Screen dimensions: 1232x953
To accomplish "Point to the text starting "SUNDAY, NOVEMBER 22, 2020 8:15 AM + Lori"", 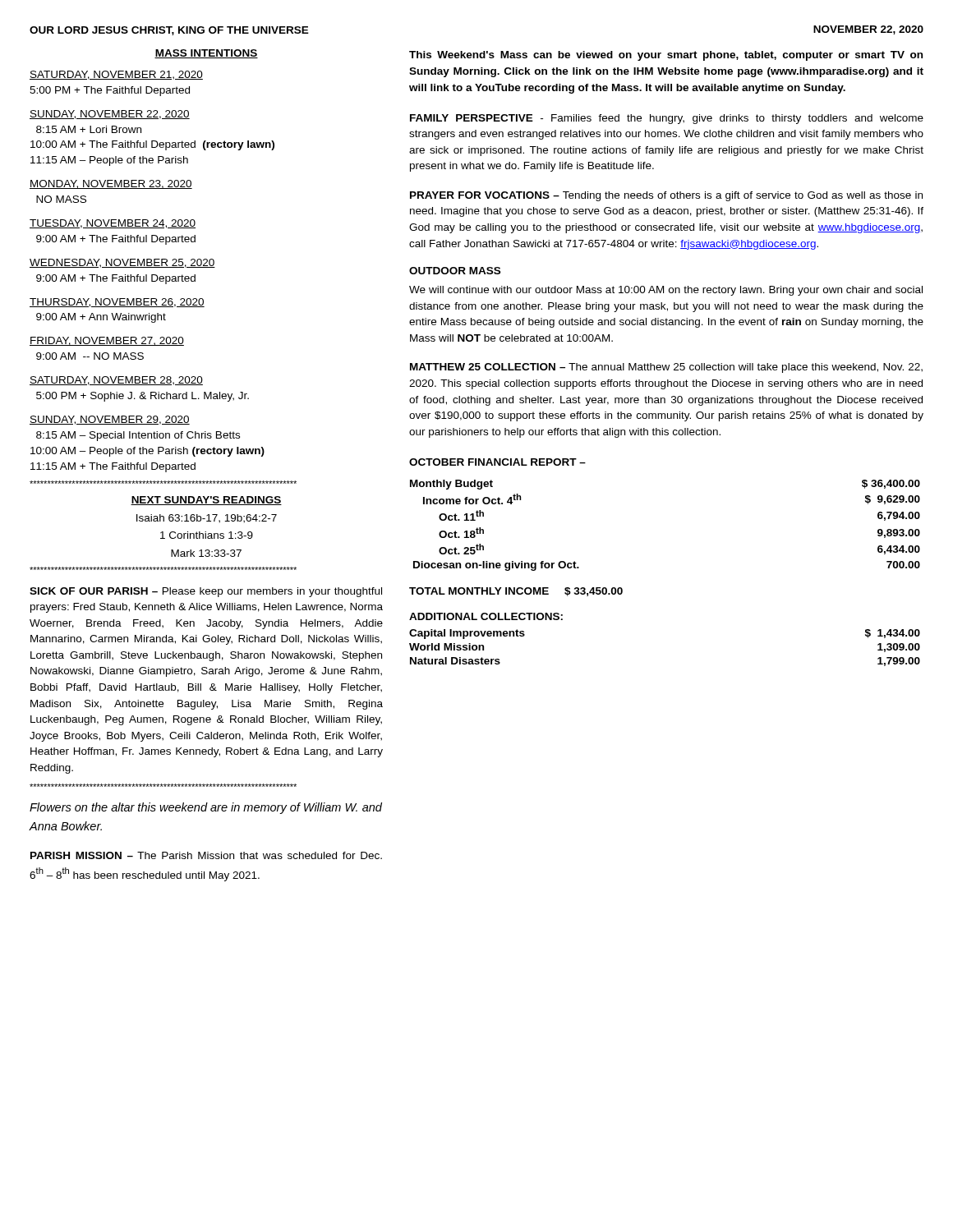I will pyautogui.click(x=152, y=137).
